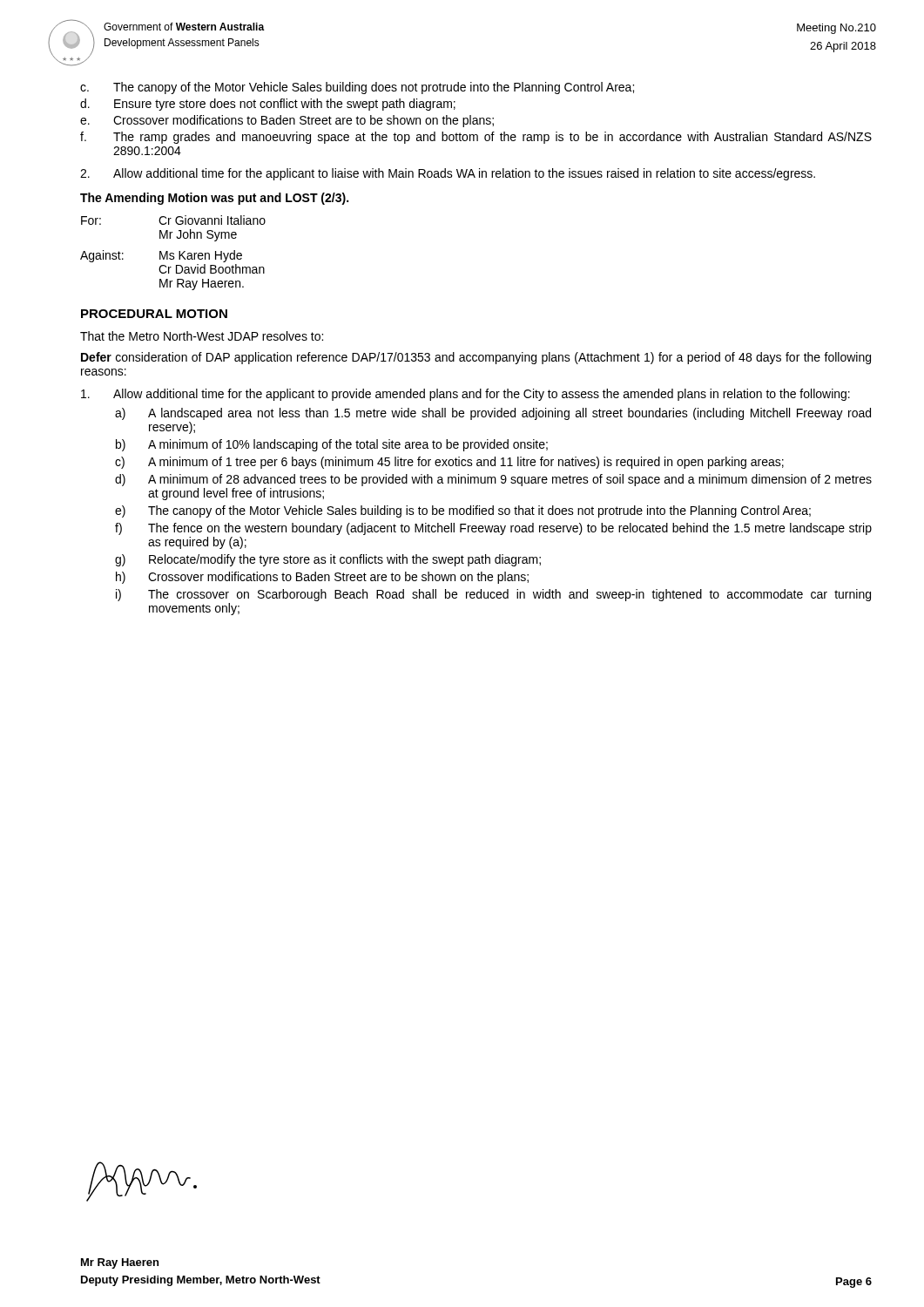Click on the text block containing "For: Cr Giovanni Italiano"
The width and height of the screenshot is (924, 1307).
pos(173,220)
